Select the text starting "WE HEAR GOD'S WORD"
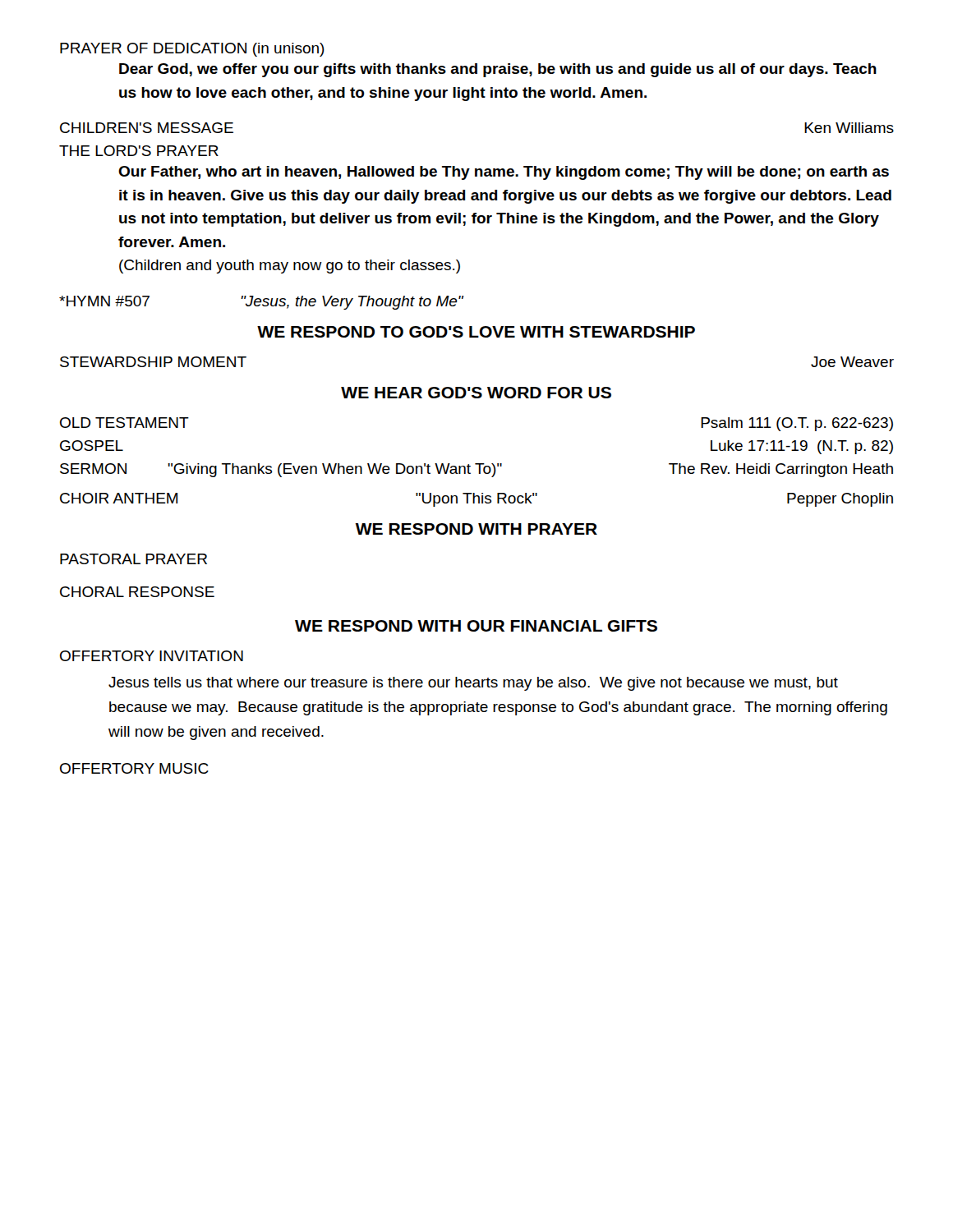This screenshot has height=1232, width=953. 476,392
